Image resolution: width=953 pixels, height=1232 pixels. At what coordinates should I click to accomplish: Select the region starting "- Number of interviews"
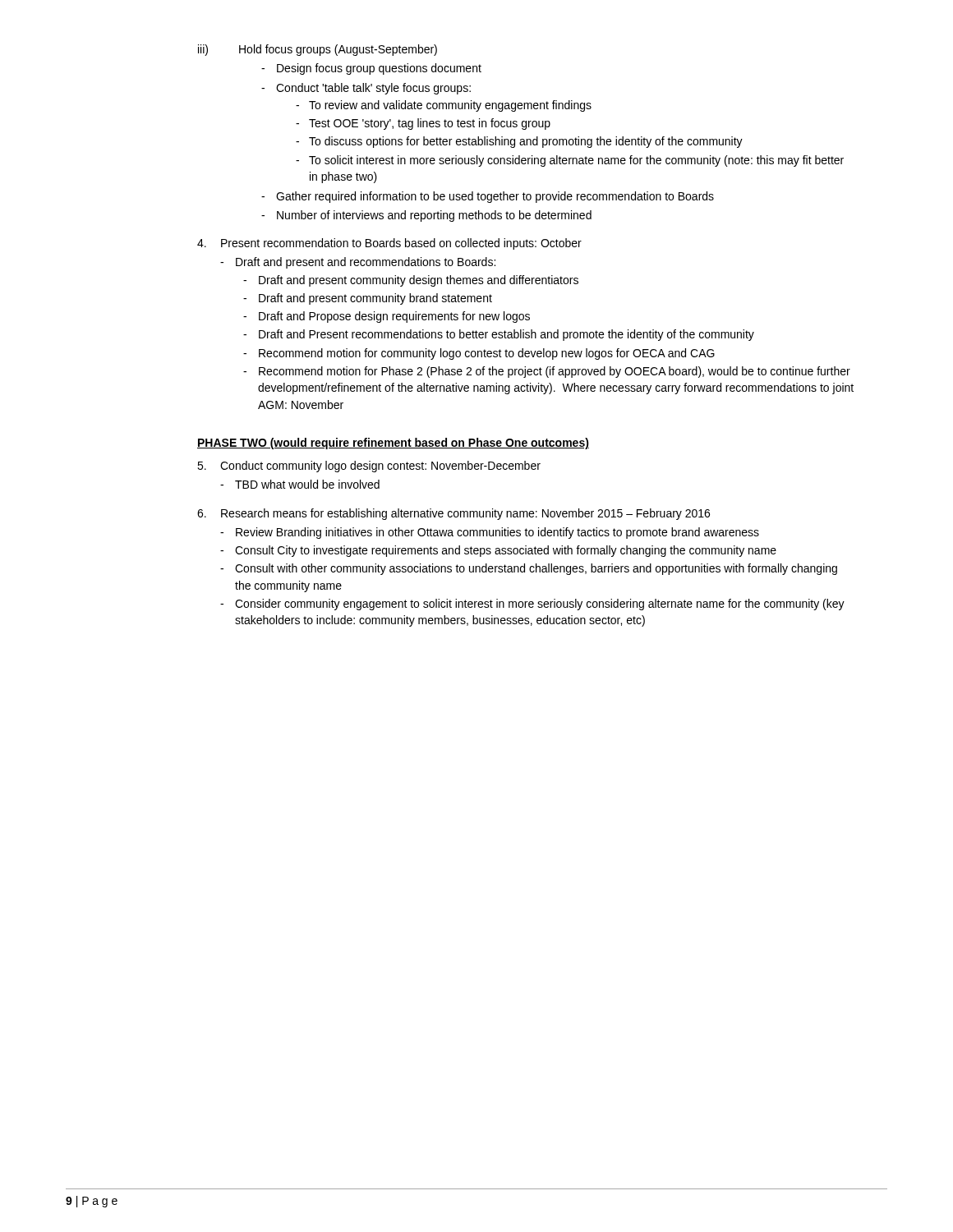coord(427,215)
